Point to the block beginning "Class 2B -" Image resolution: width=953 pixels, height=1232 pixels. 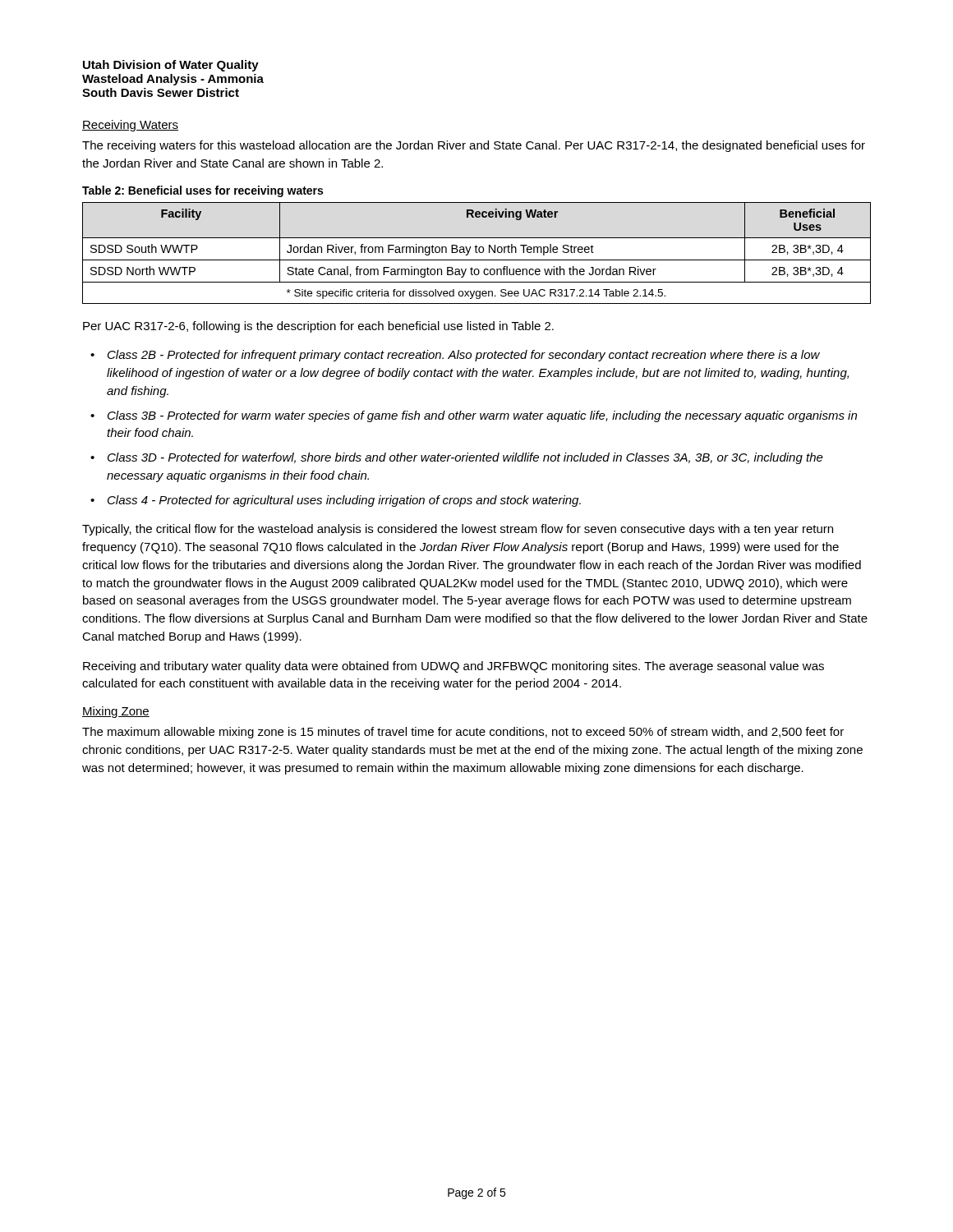pyautogui.click(x=479, y=372)
